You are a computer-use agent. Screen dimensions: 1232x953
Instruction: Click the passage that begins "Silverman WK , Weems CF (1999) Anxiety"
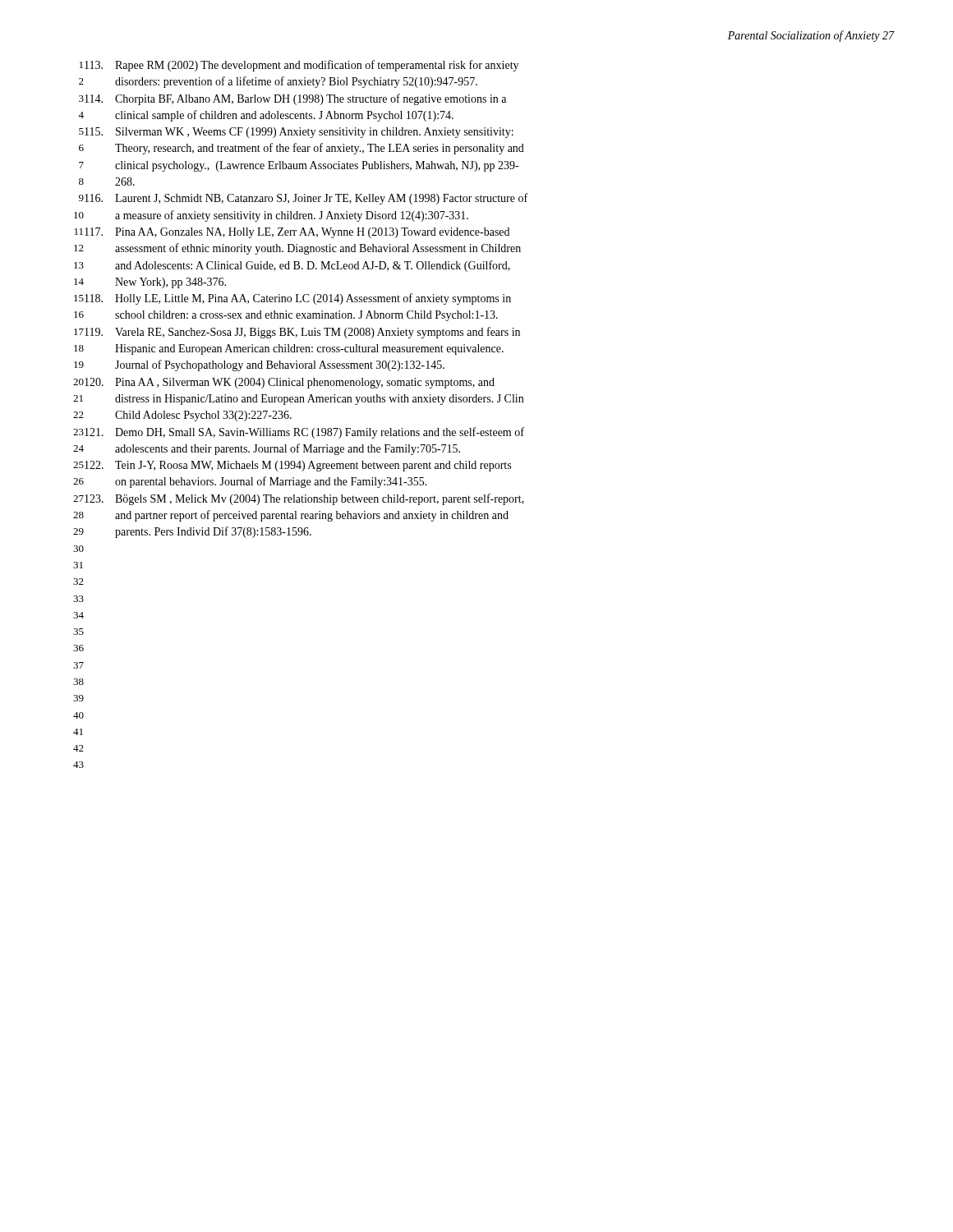[x=314, y=132]
